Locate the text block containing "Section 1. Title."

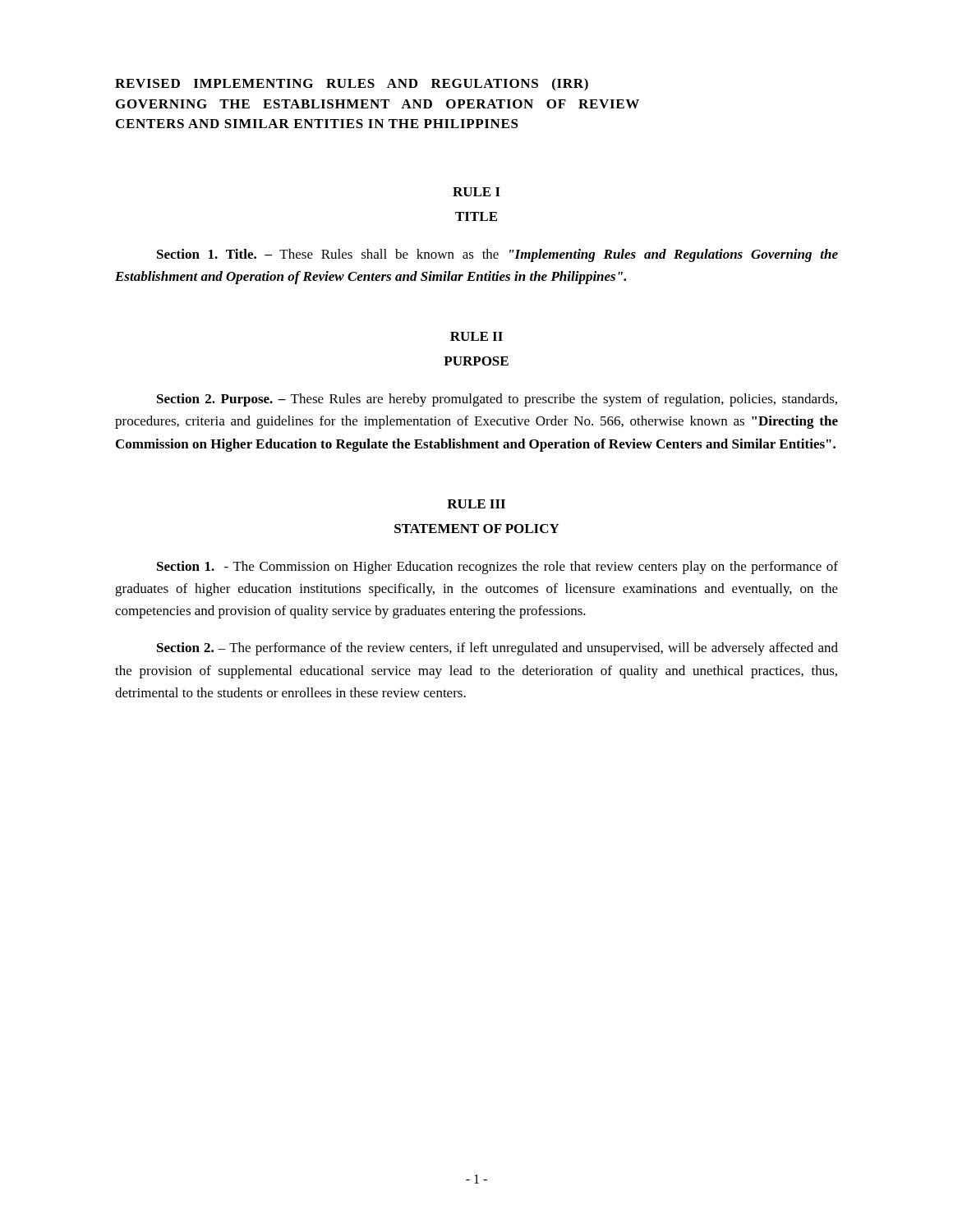click(x=476, y=265)
